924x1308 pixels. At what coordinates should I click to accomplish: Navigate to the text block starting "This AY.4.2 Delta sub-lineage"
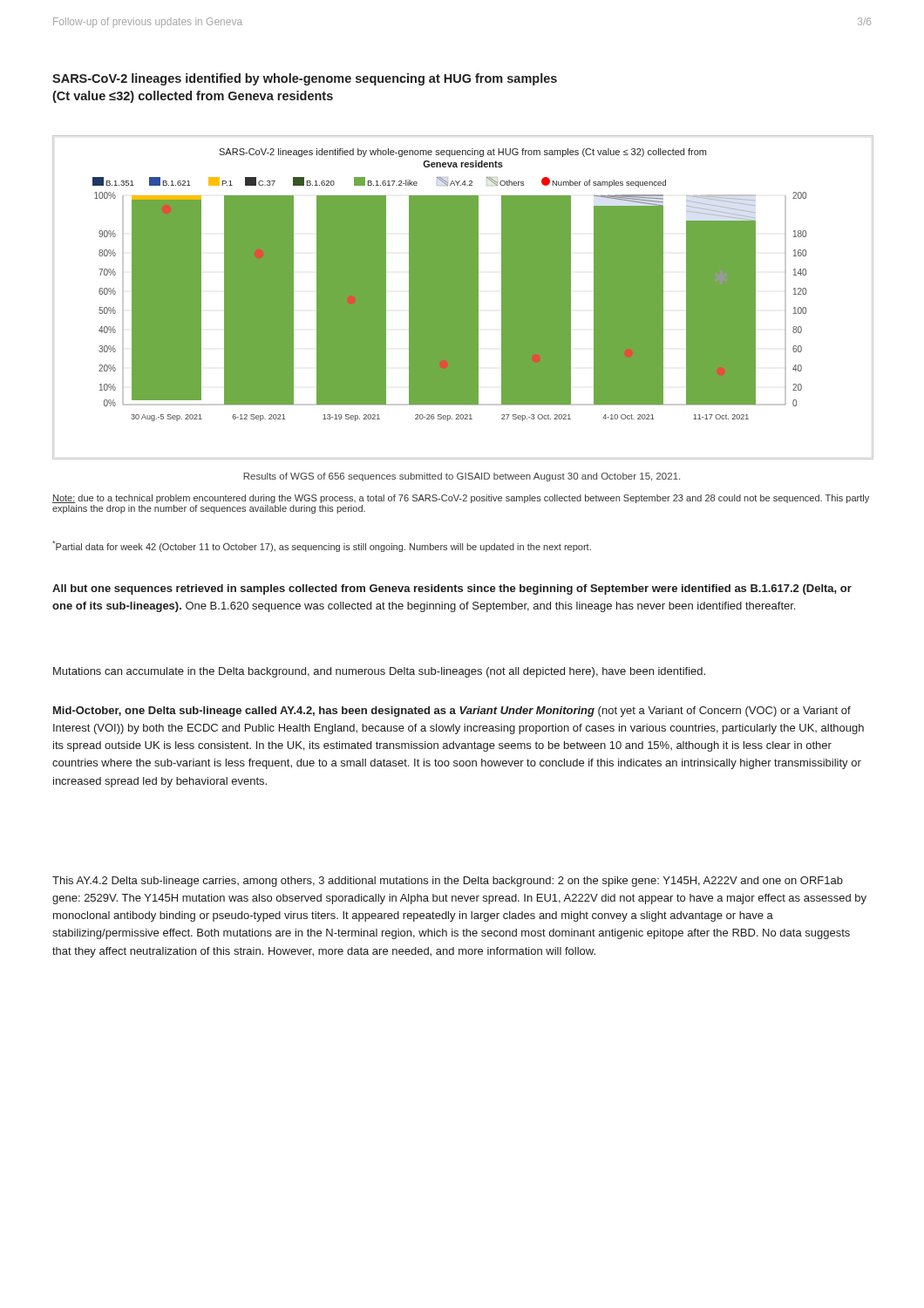459,915
